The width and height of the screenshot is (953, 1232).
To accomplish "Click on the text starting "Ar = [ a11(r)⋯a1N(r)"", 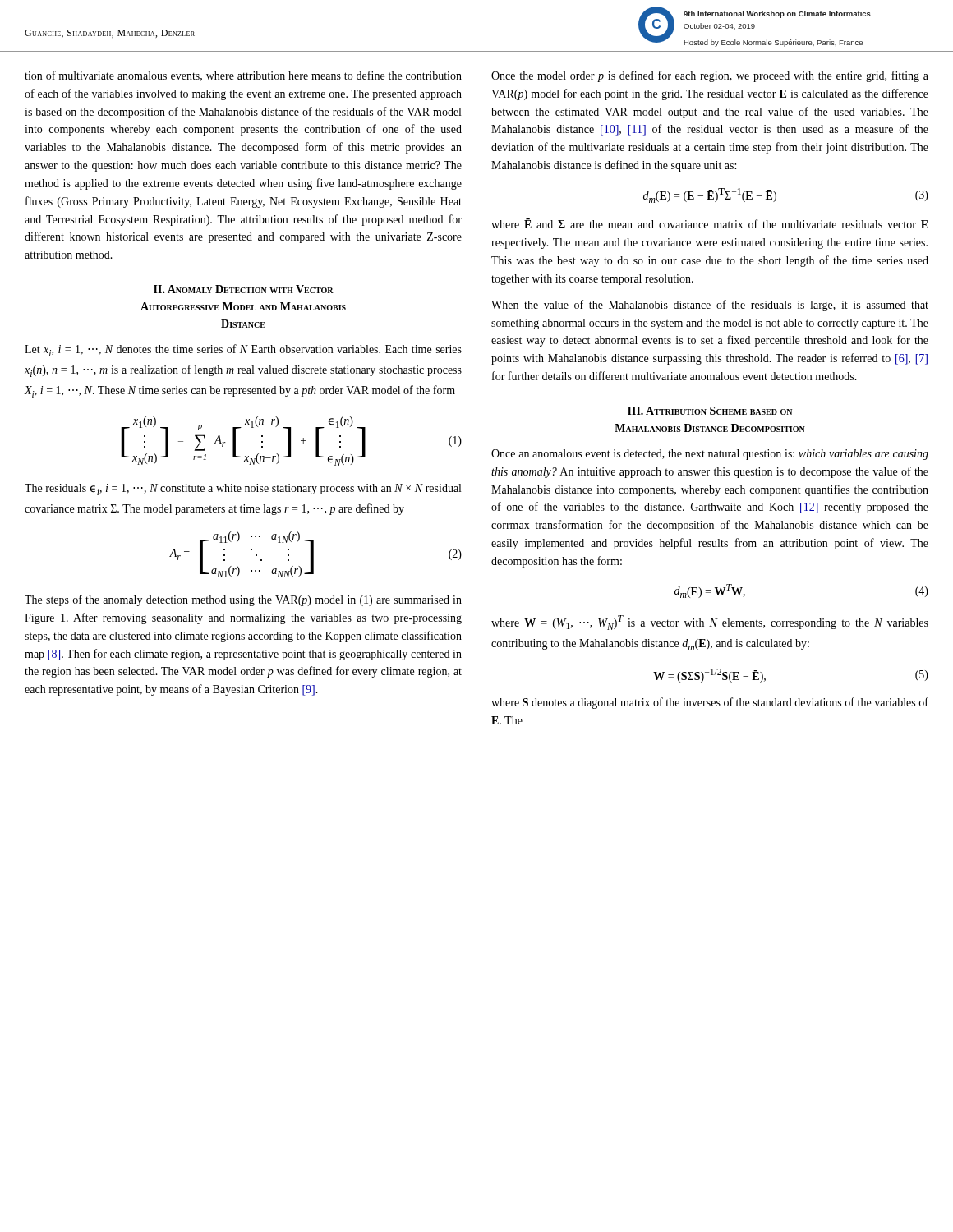I will click(x=316, y=555).
